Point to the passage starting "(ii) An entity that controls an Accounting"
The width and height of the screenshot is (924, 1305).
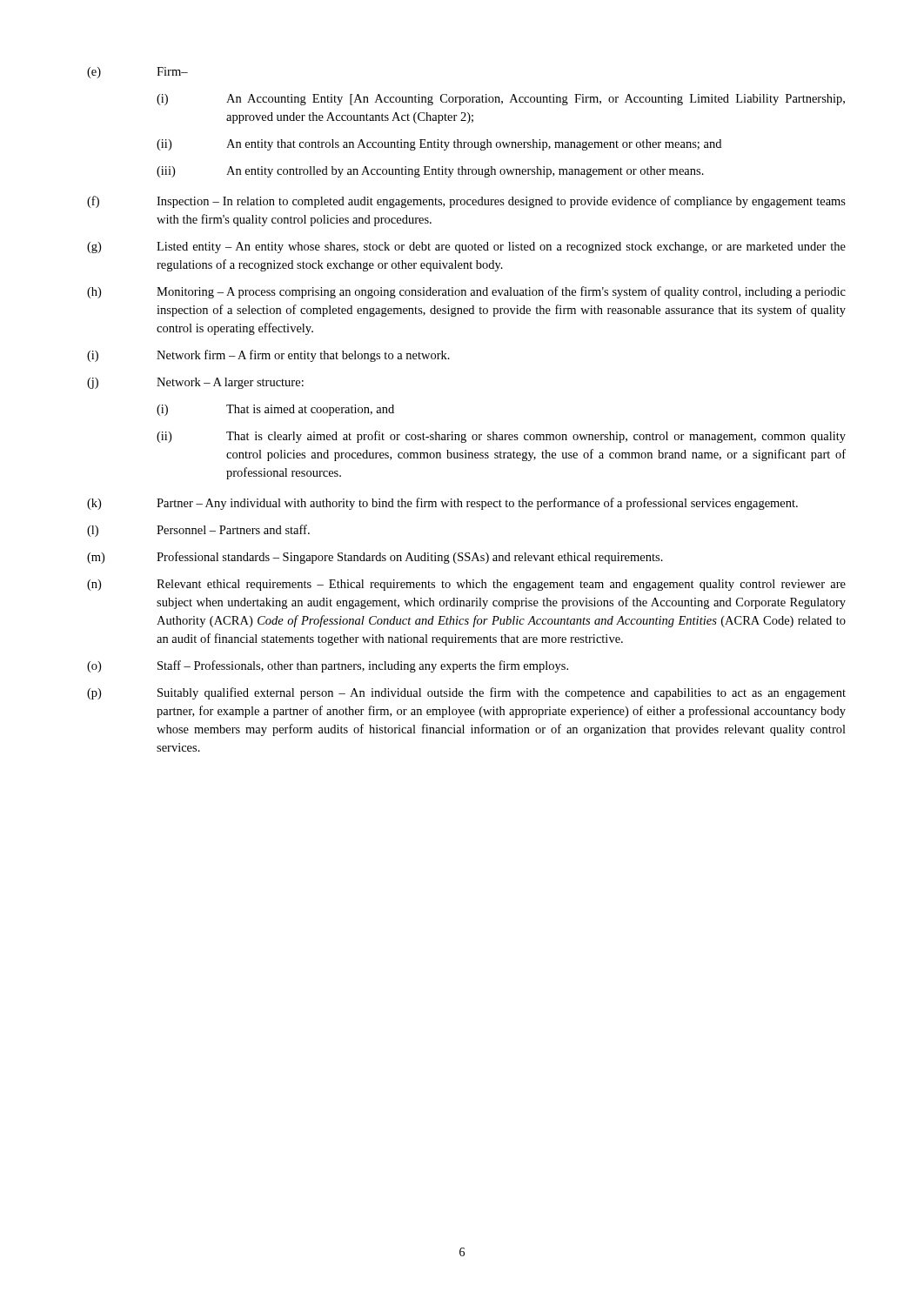(501, 144)
